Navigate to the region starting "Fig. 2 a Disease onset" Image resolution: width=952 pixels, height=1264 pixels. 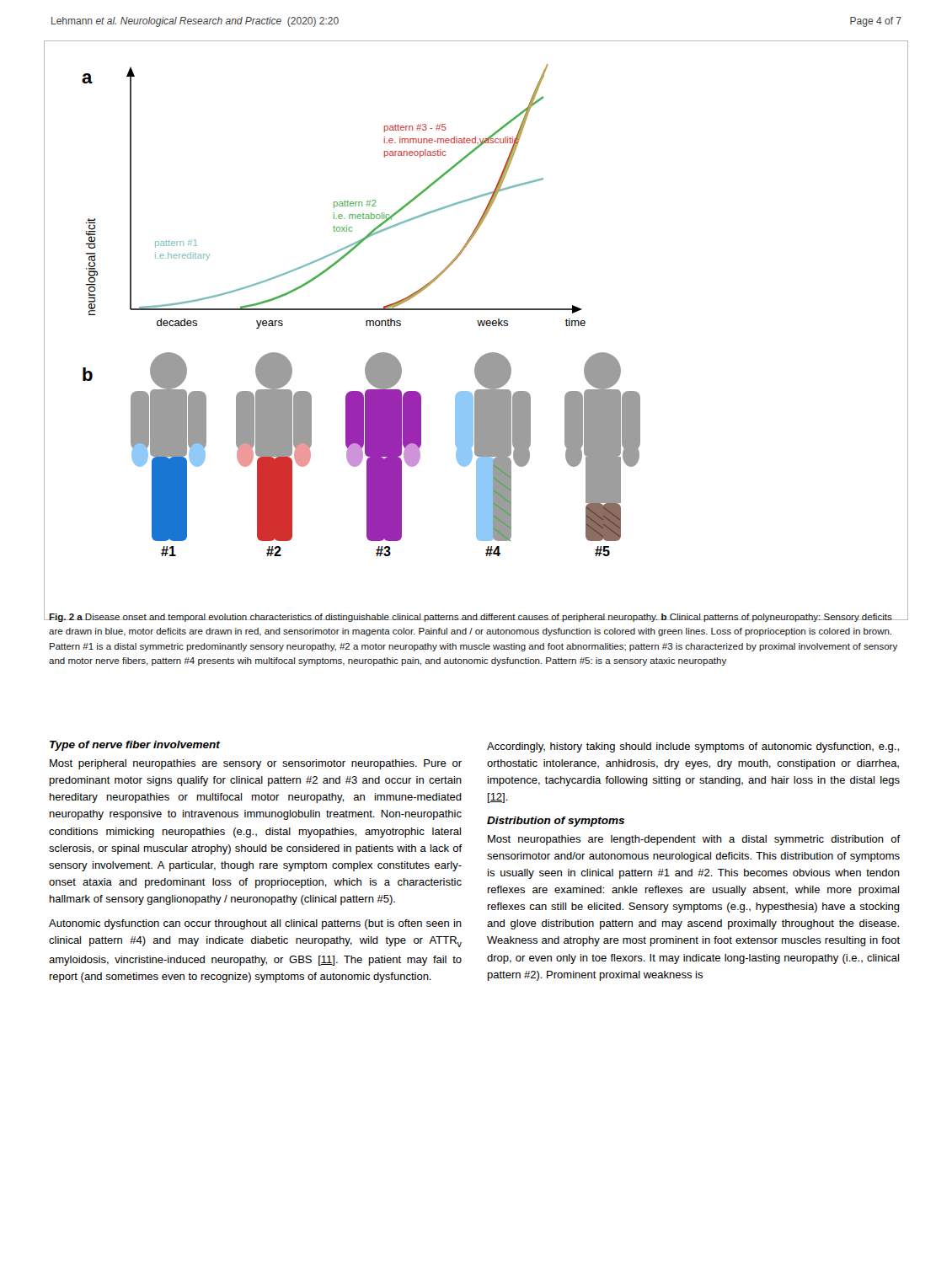tap(473, 639)
